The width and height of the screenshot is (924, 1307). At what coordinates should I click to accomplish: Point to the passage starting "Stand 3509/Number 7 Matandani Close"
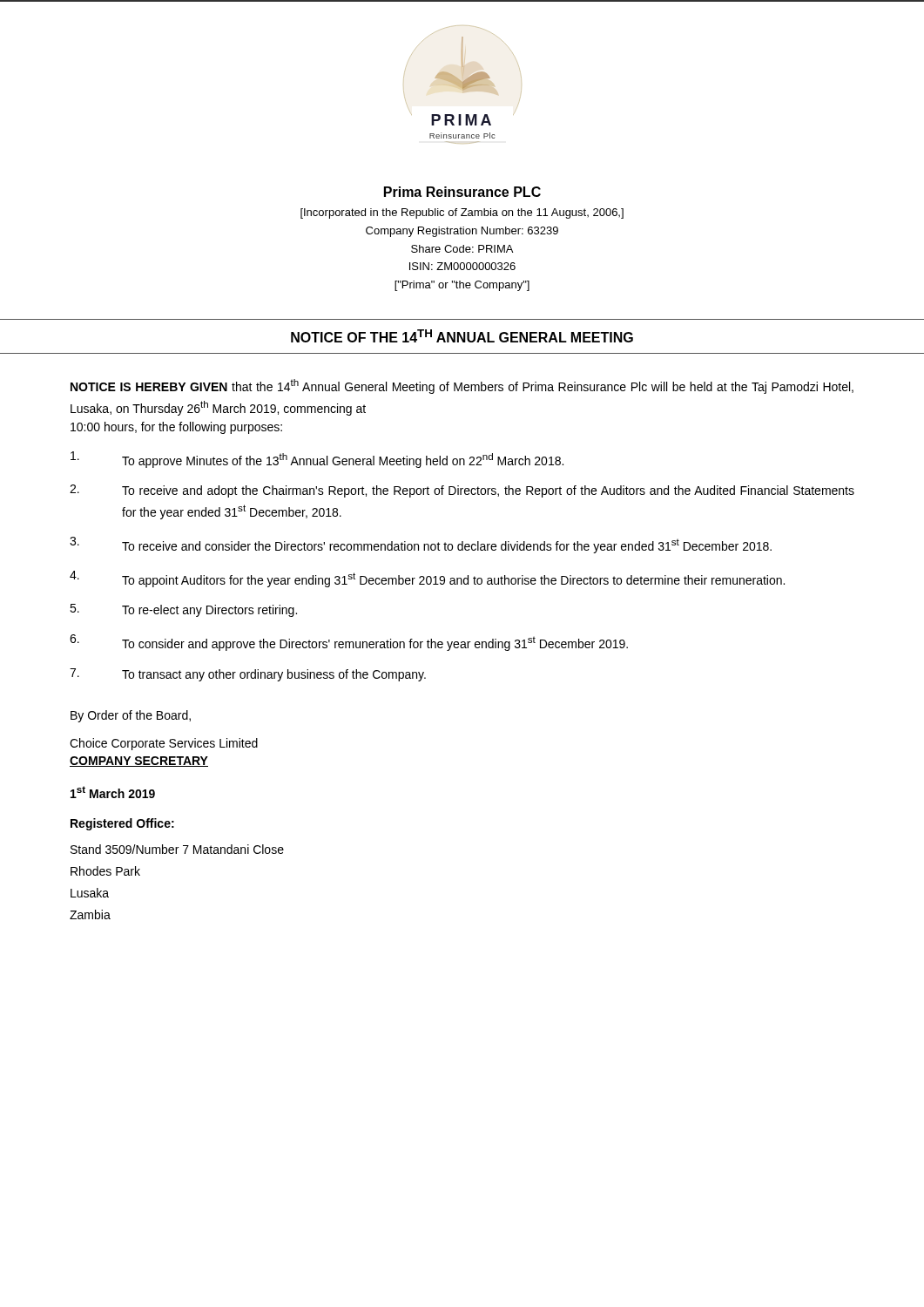tap(177, 849)
